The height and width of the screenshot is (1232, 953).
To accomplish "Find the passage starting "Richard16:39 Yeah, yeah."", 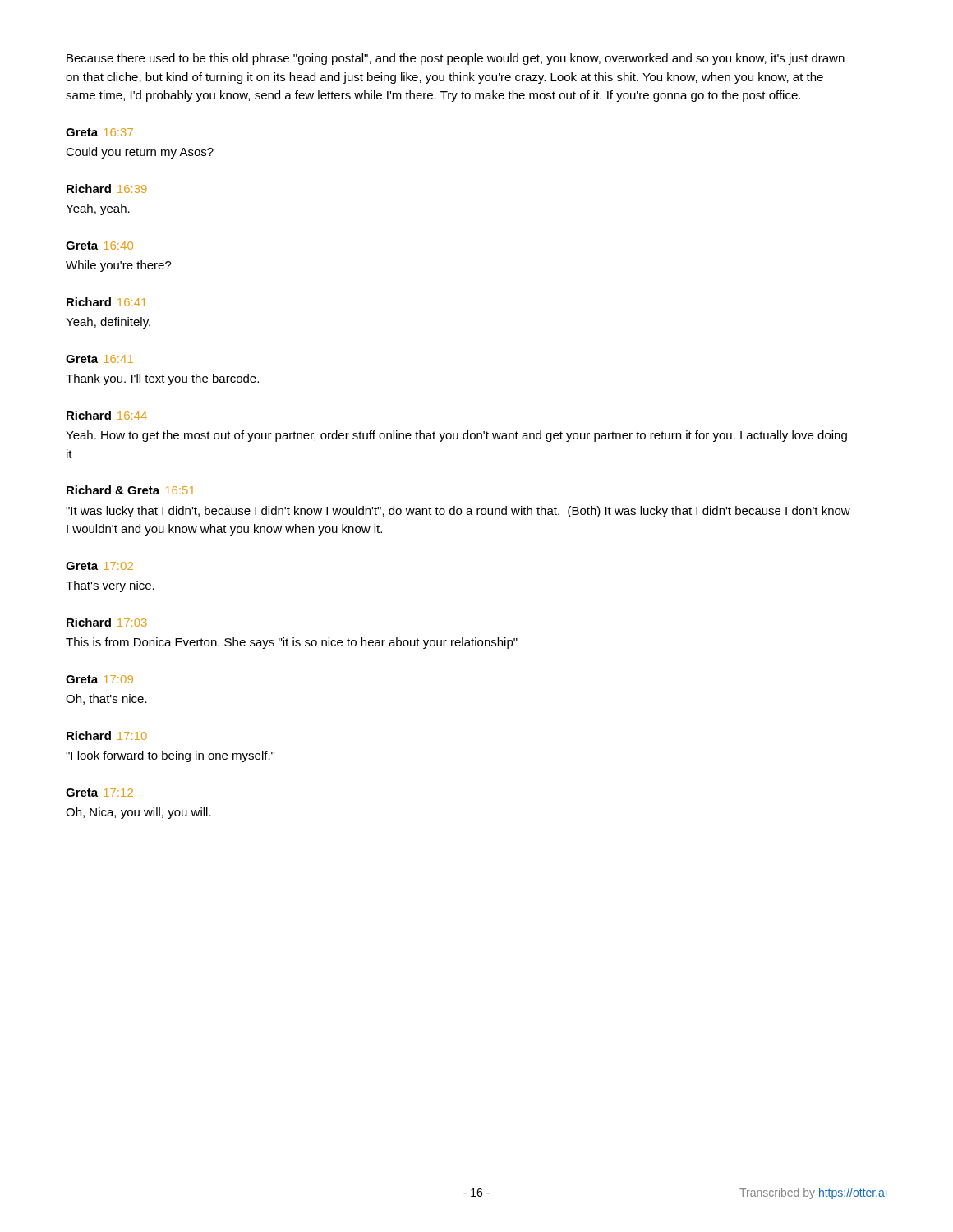I will click(x=107, y=188).
